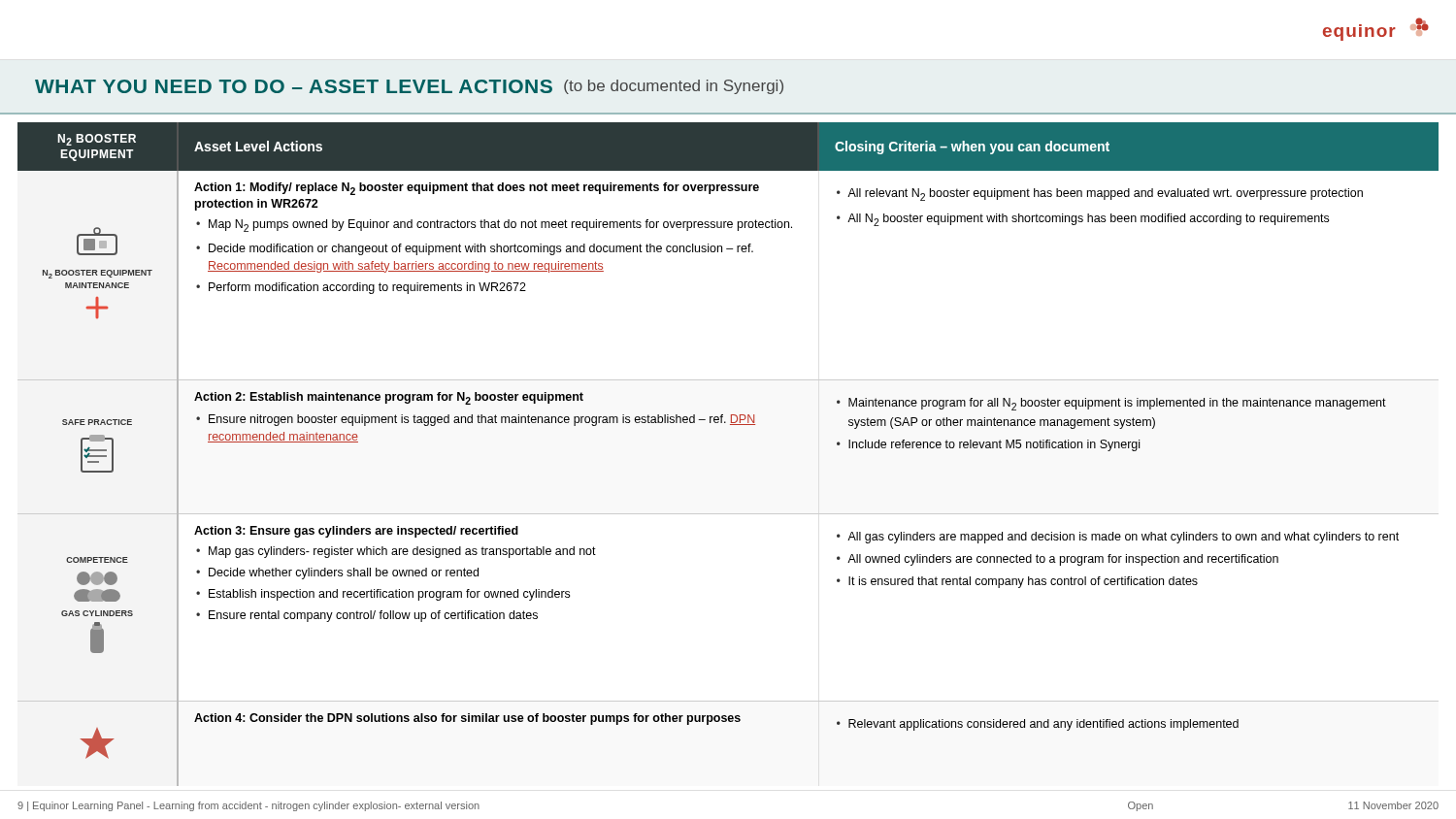Locate the title
Viewport: 1456px width, 819px height.
pos(410,86)
